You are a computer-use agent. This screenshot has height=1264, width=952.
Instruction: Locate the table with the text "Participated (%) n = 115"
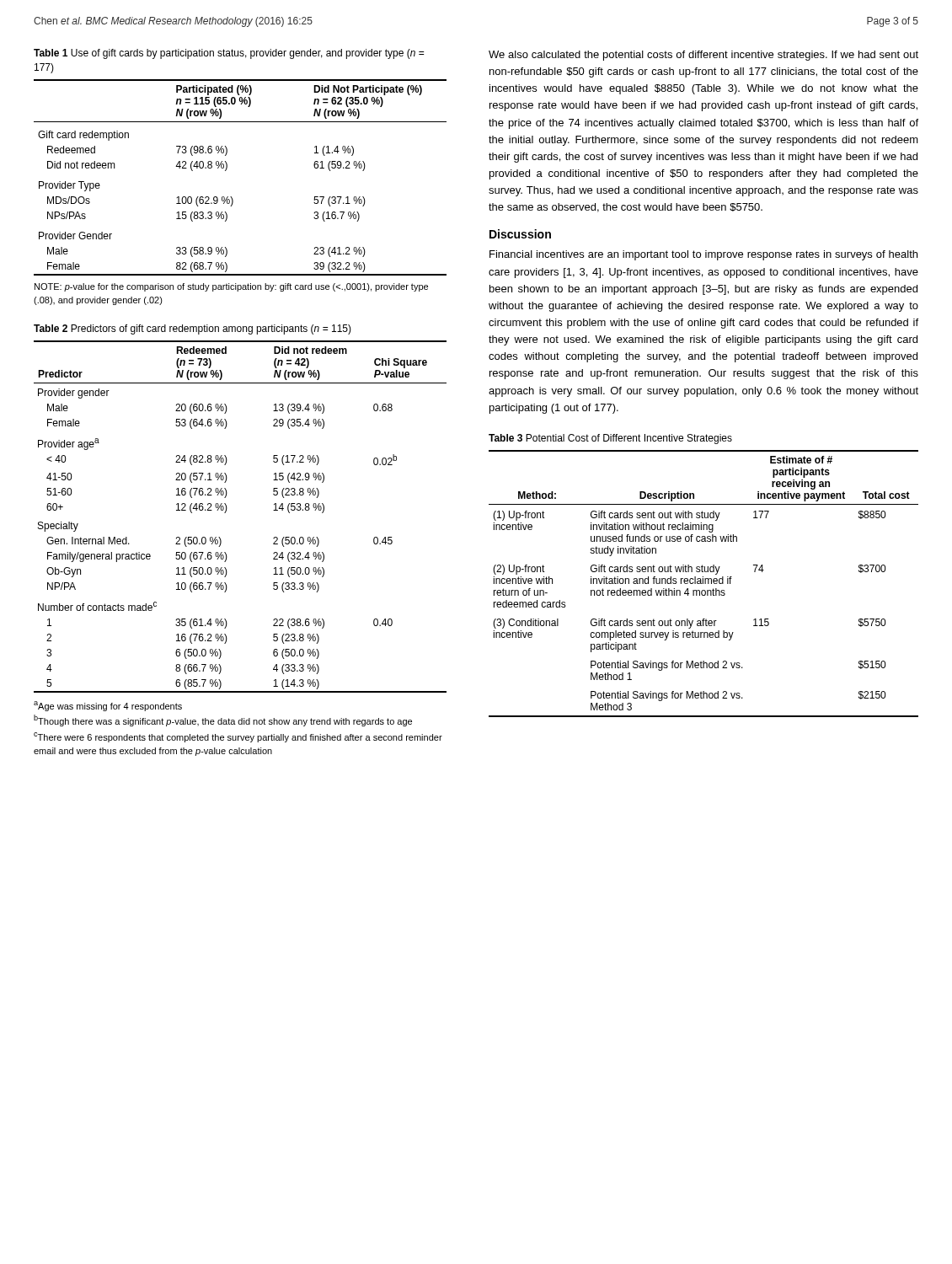pos(240,177)
